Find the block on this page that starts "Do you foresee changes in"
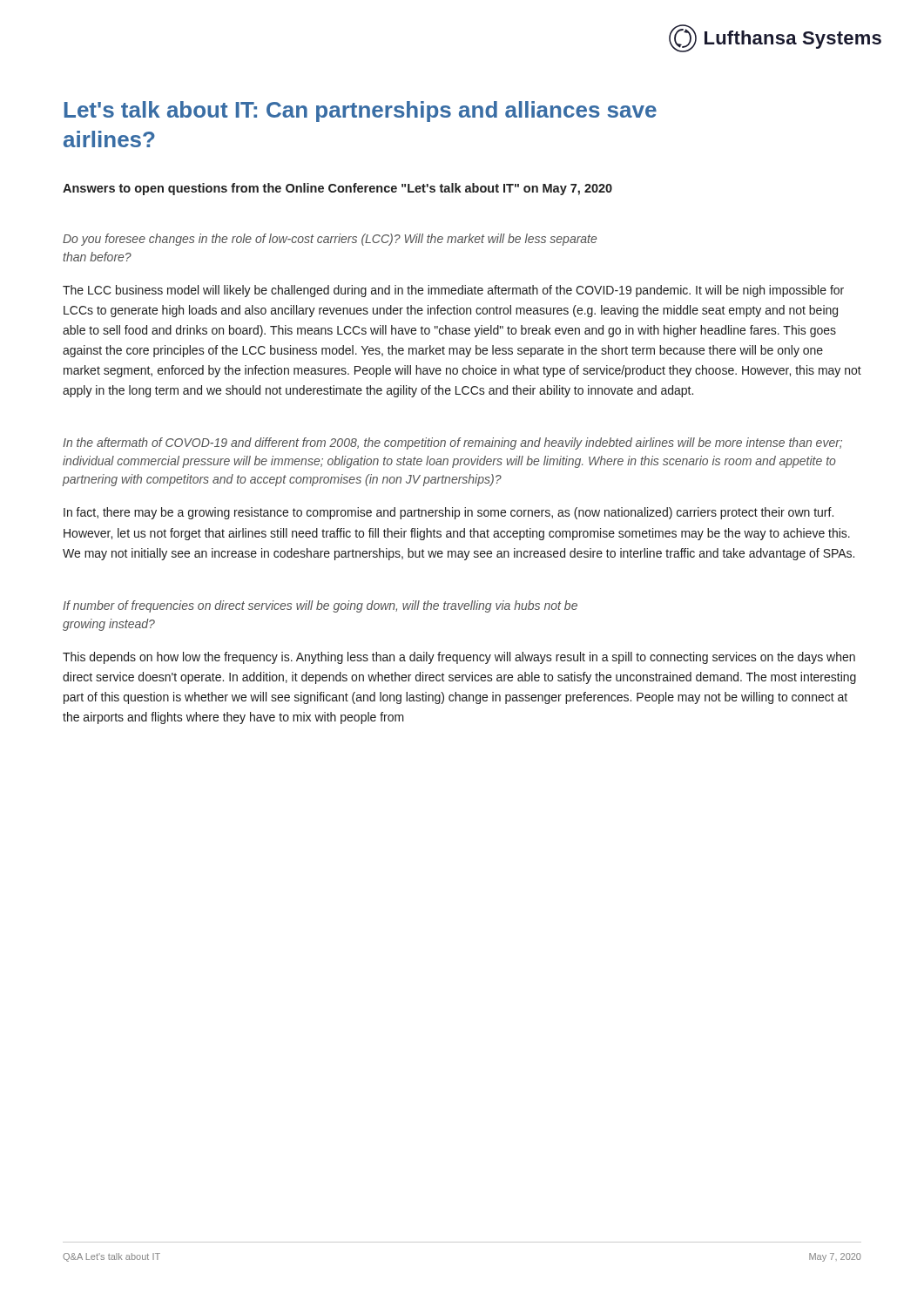This screenshot has height=1307, width=924. (330, 248)
